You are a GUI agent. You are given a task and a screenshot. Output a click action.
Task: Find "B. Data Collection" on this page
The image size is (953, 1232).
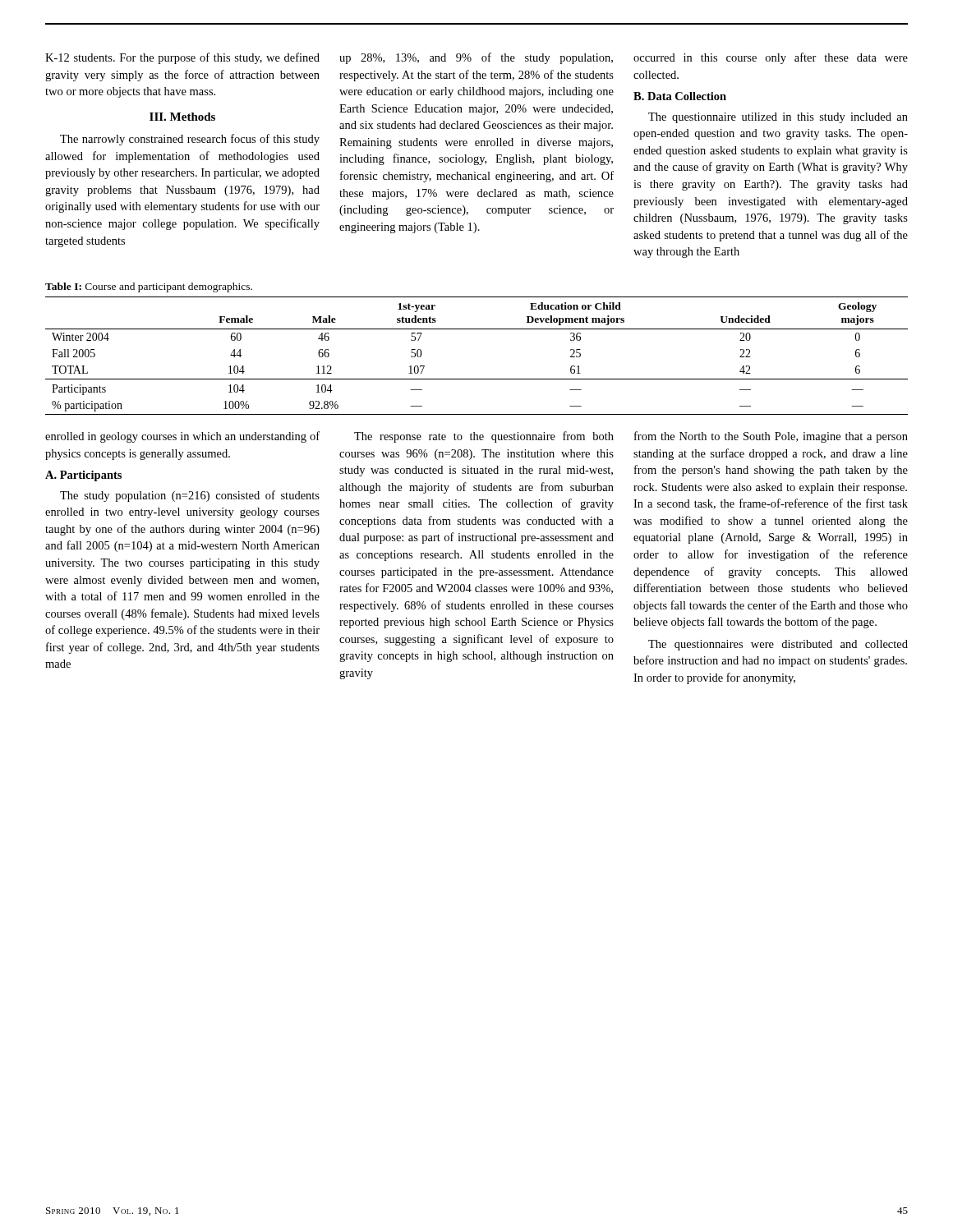click(680, 96)
